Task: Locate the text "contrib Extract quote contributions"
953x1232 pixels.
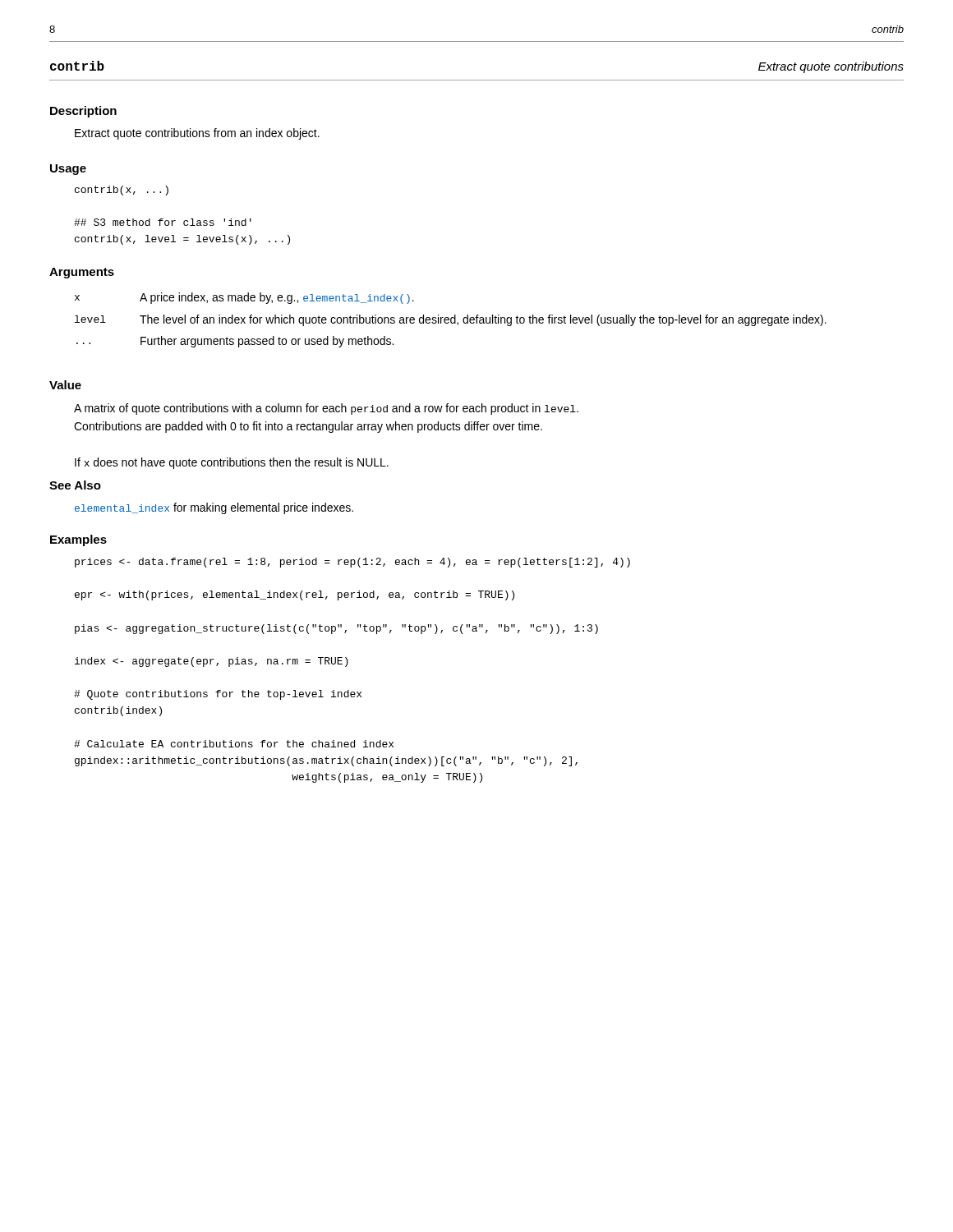Action: click(x=77, y=67)
